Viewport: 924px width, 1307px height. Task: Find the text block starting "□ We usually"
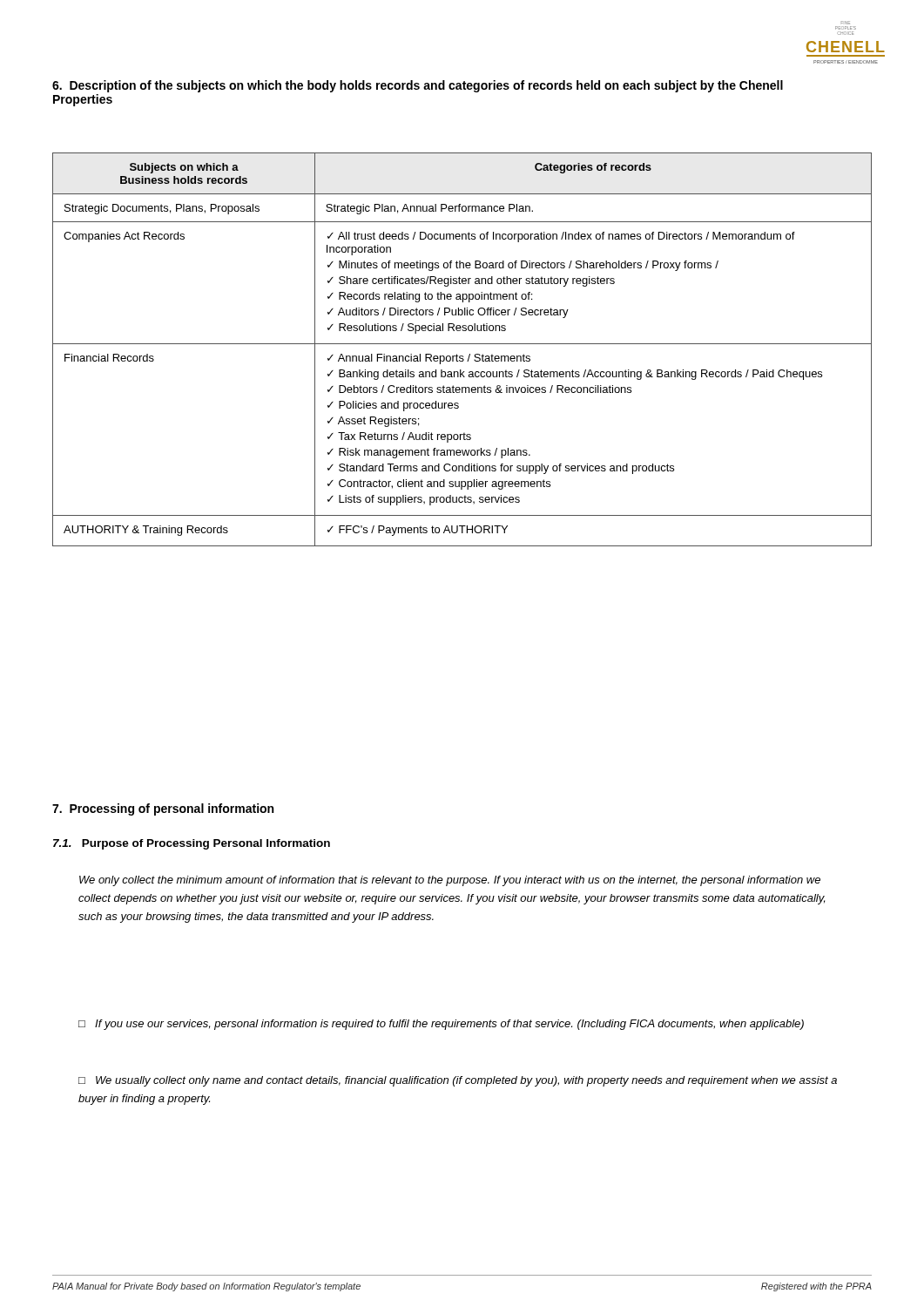[x=458, y=1089]
